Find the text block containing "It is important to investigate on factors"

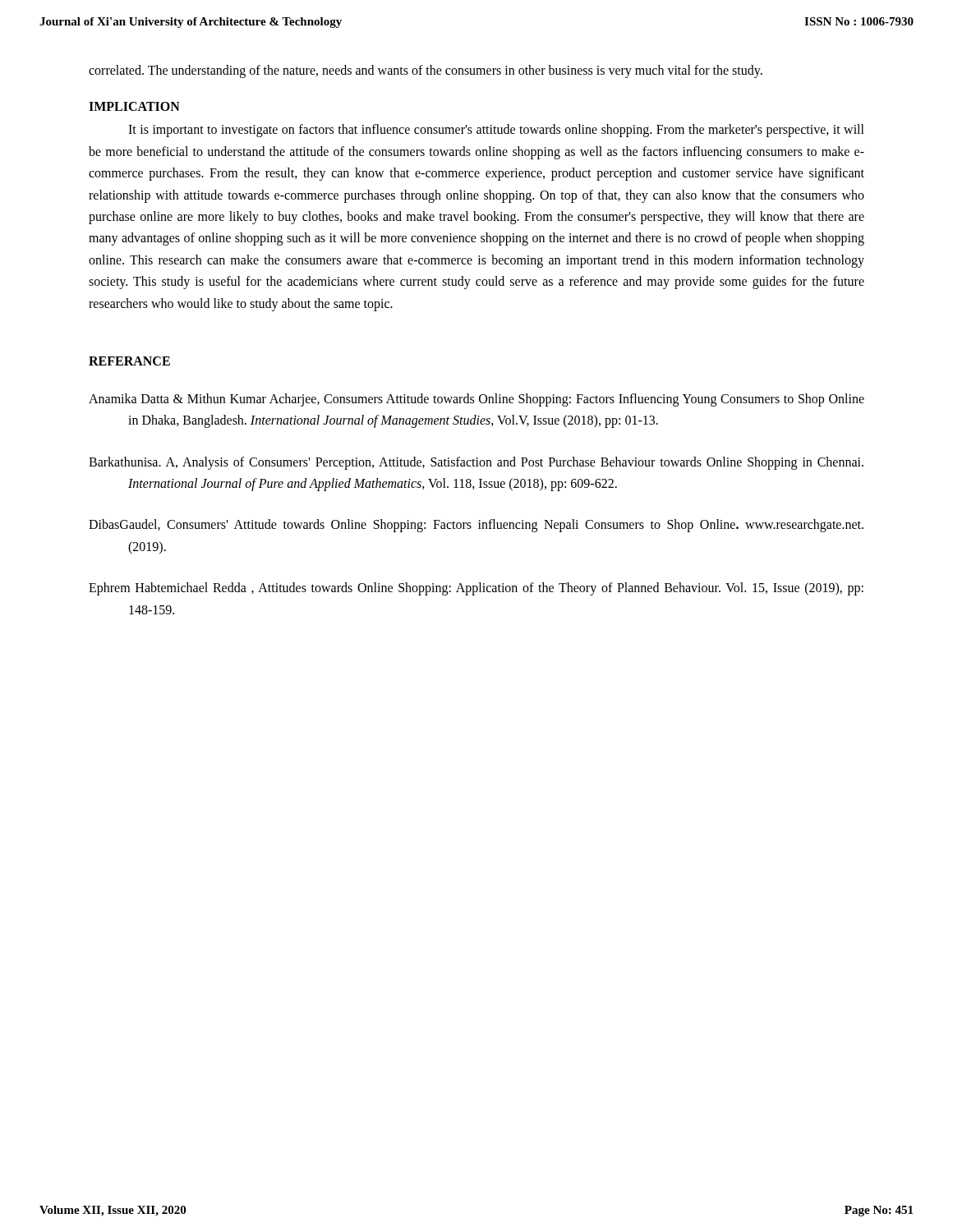click(x=476, y=216)
